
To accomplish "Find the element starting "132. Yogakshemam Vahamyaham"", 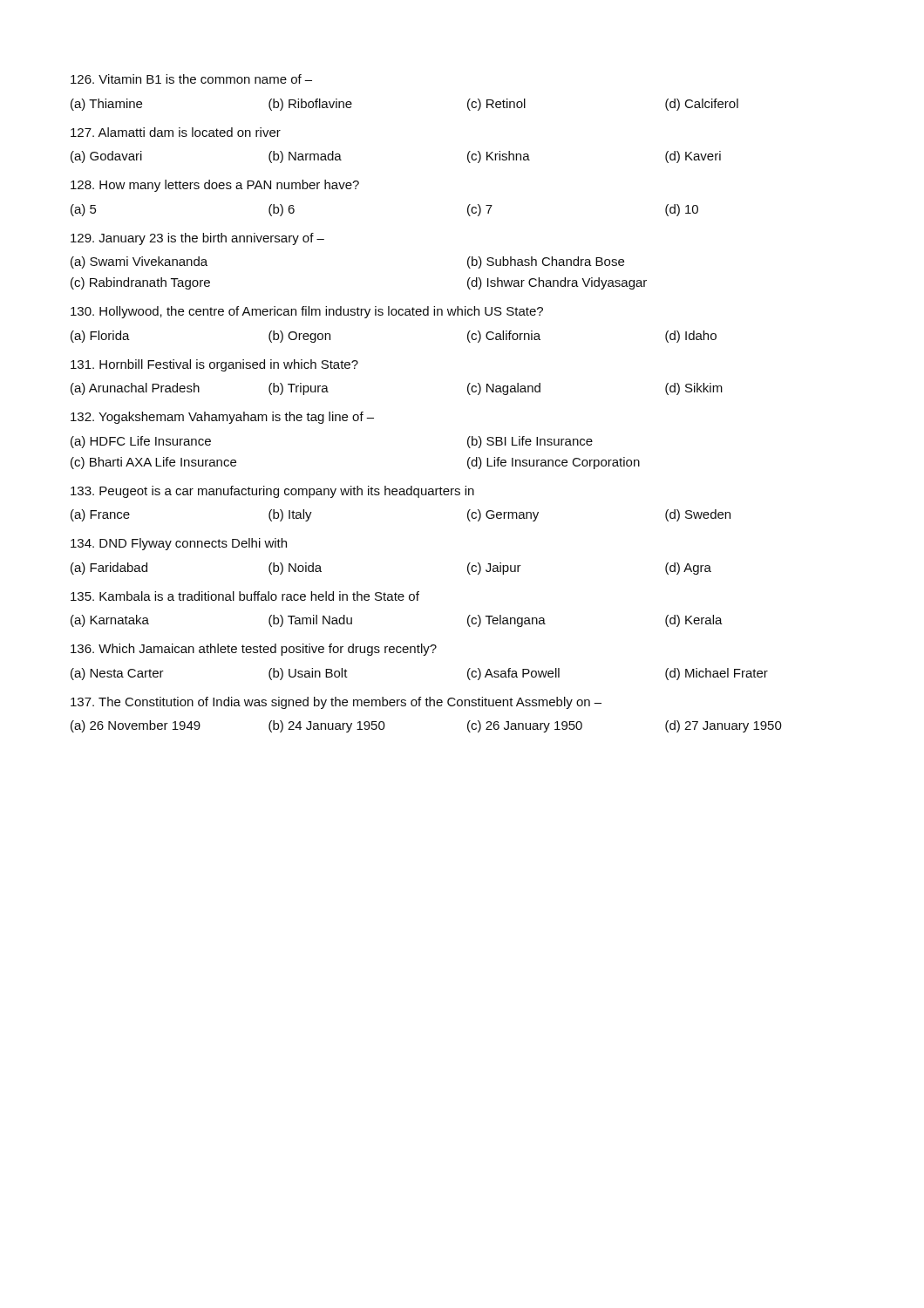I will coord(222,416).
